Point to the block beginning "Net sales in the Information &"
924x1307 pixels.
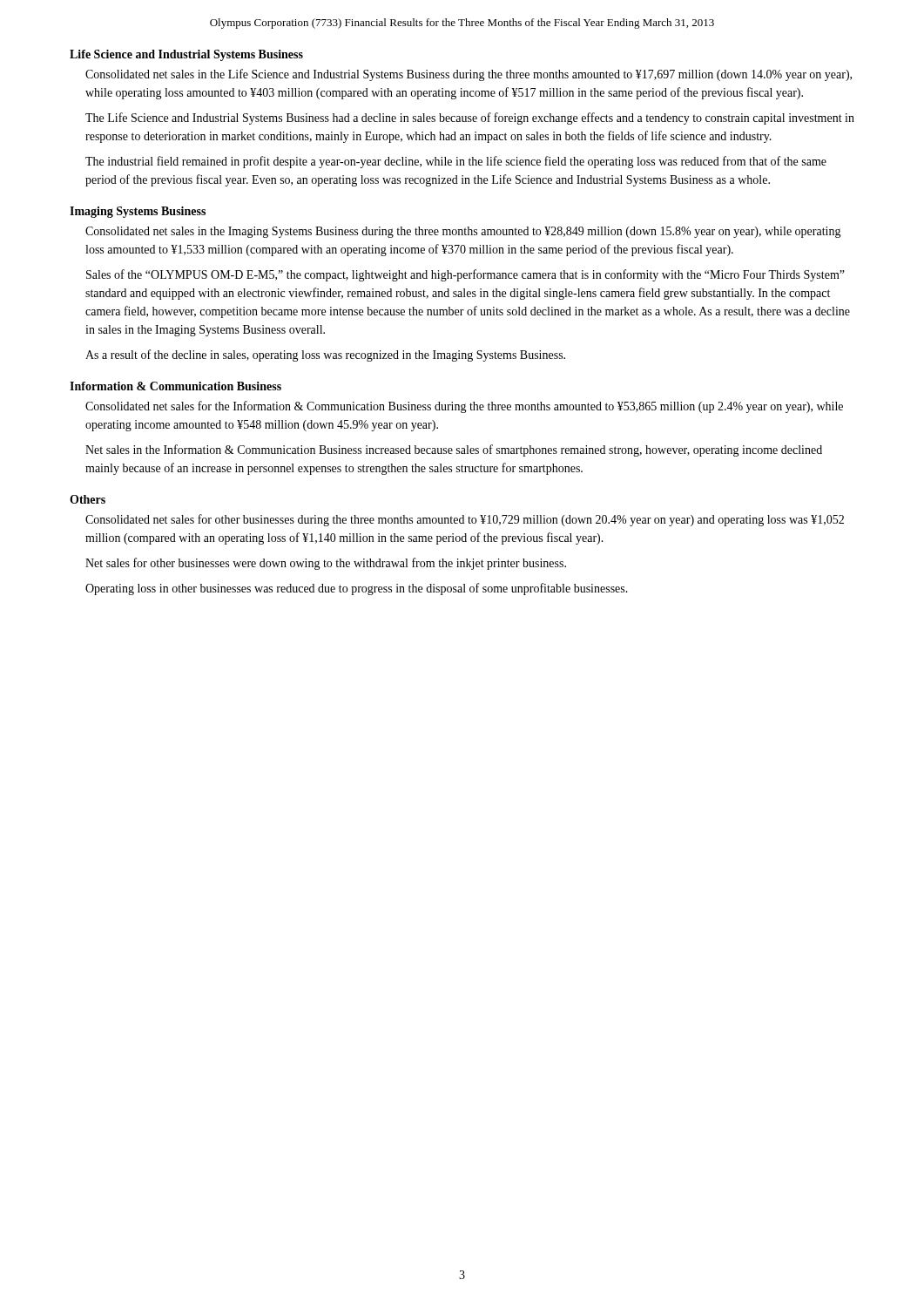coord(454,459)
